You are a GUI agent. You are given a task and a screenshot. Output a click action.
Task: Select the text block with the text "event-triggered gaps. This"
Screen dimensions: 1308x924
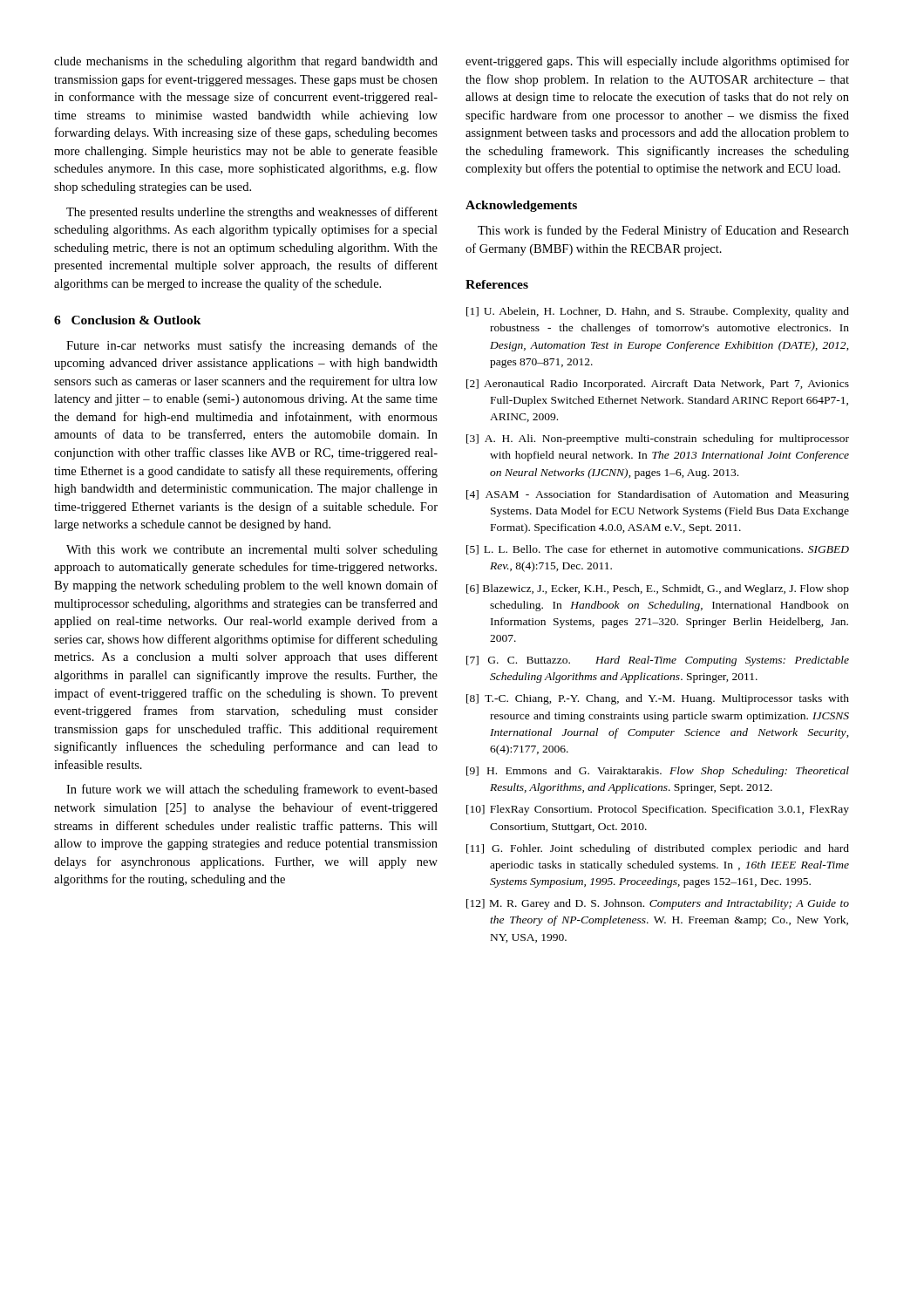[x=657, y=115]
